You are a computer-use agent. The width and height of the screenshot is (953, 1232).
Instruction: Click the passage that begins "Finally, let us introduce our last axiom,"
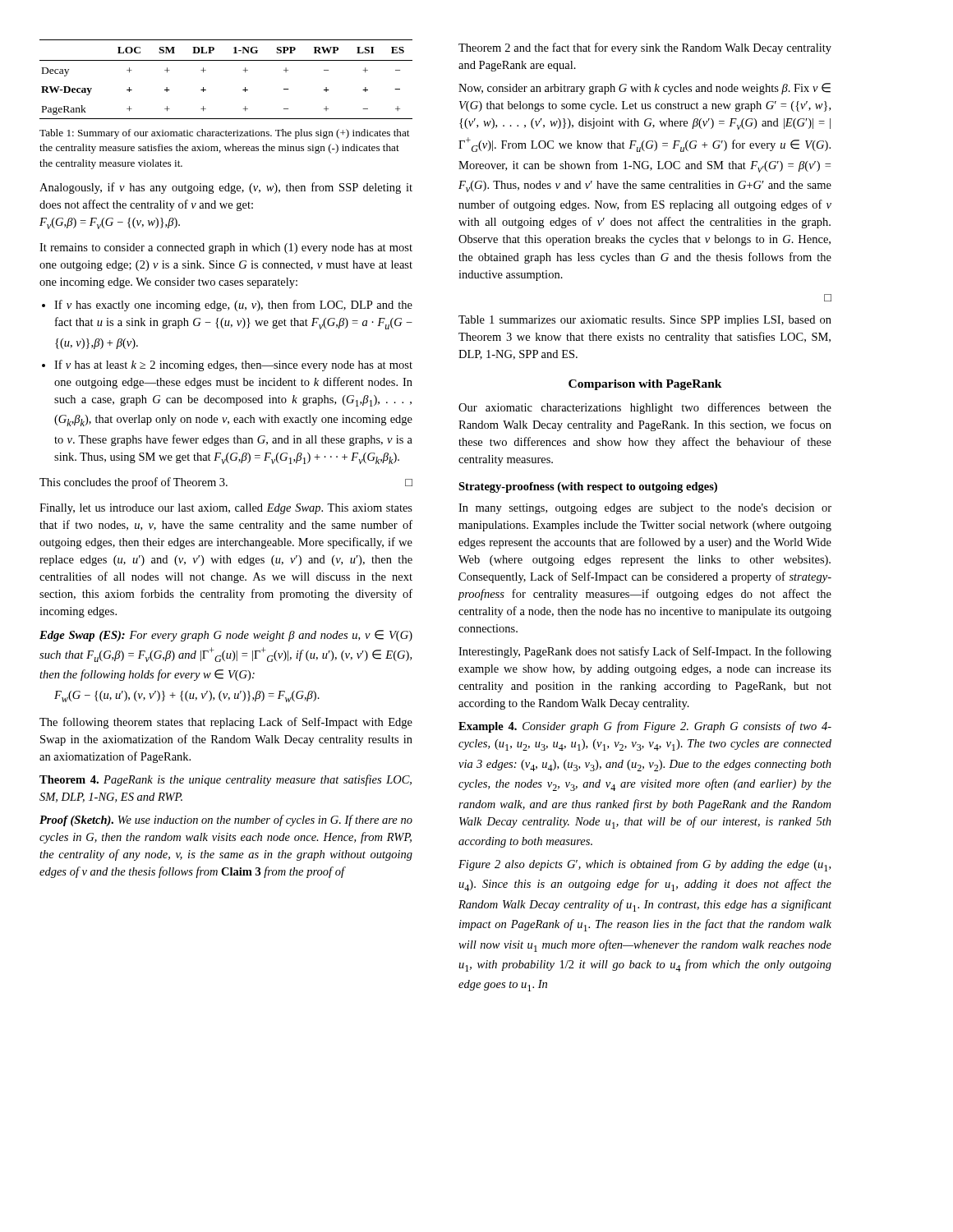226,559
